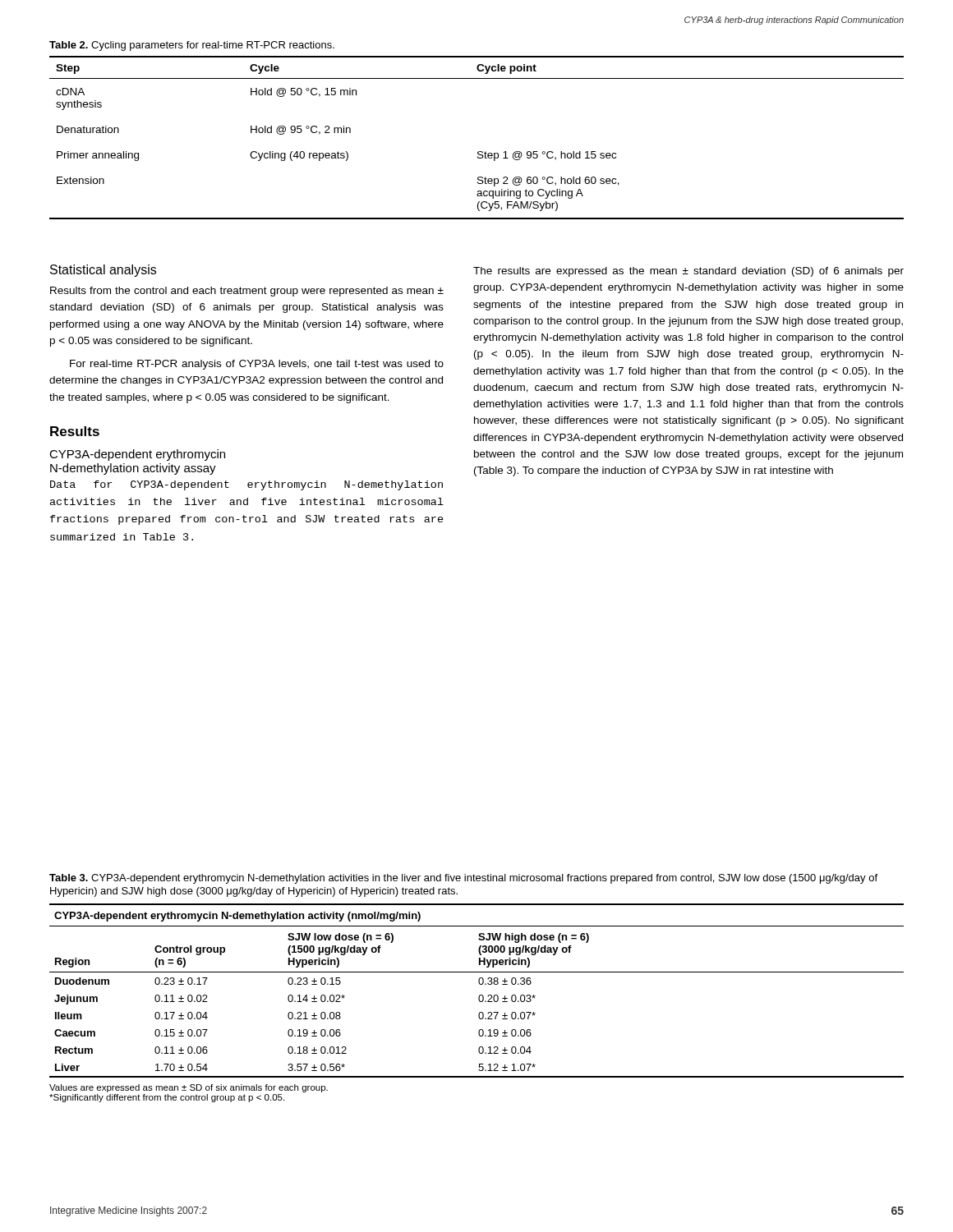Viewport: 953px width, 1232px height.
Task: Point to the passage starting "Values are expressed as mean ±"
Action: 189,1092
